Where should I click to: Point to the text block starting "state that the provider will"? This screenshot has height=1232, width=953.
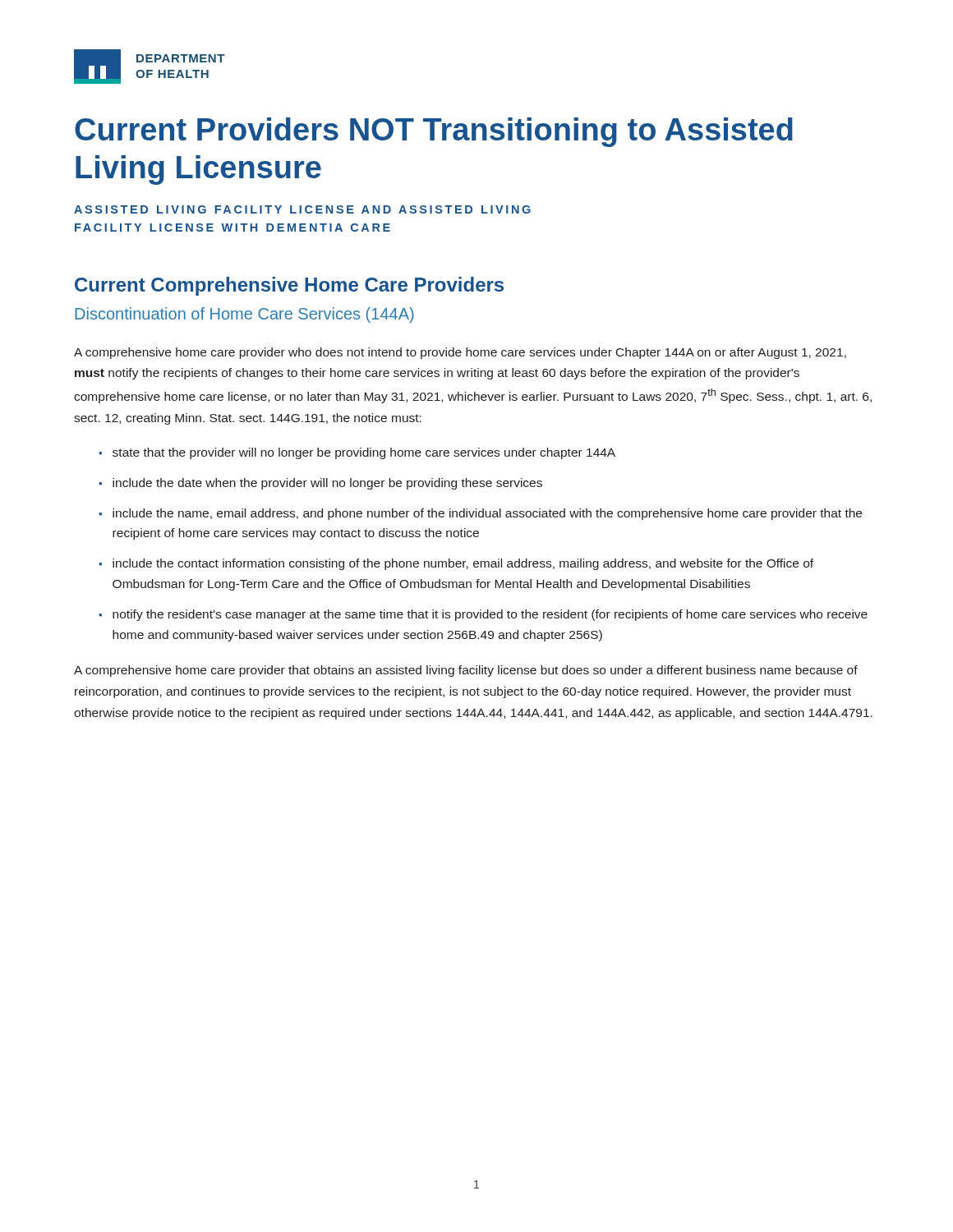pyautogui.click(x=364, y=452)
